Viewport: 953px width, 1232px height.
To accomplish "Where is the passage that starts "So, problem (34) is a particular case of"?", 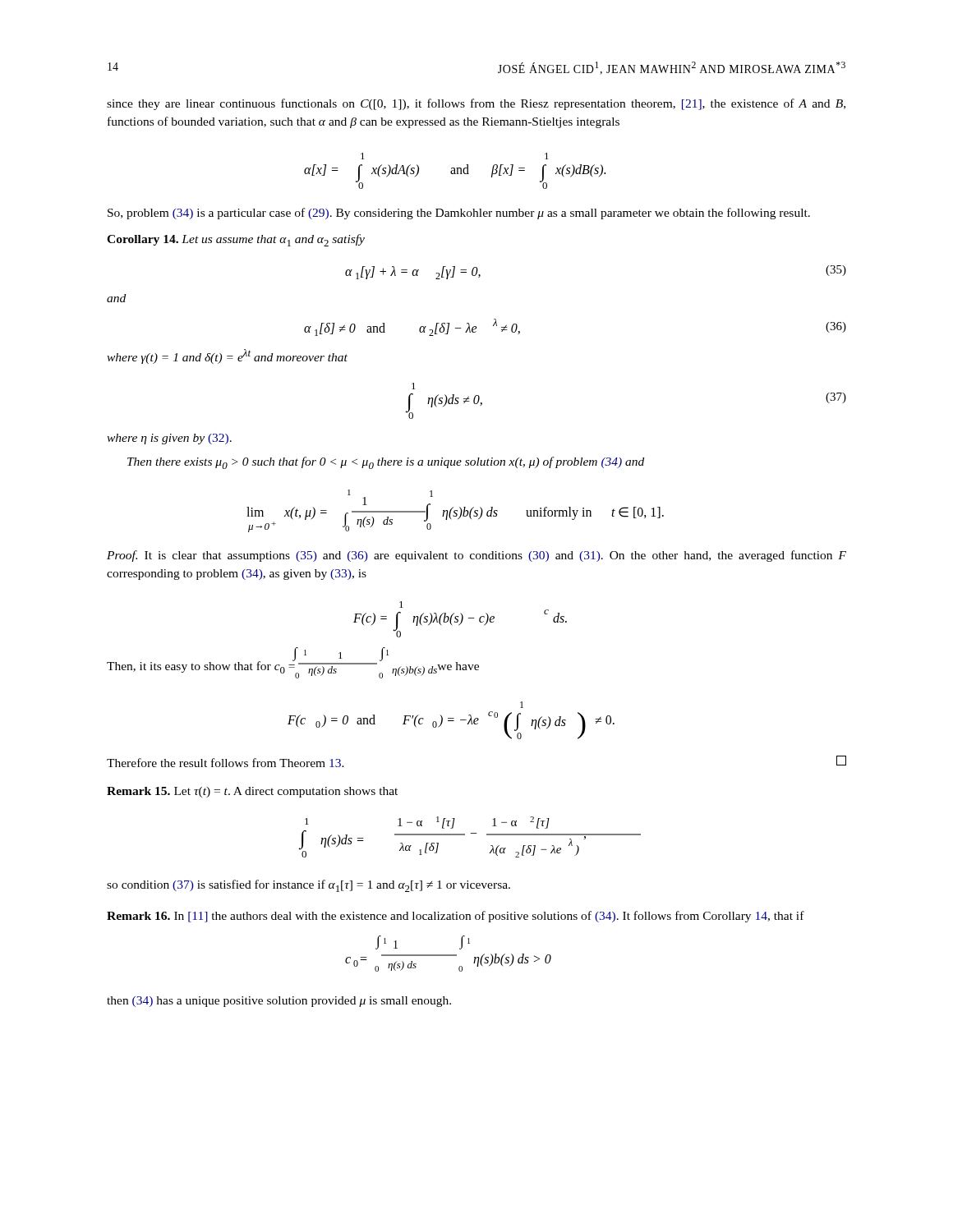I will [459, 212].
